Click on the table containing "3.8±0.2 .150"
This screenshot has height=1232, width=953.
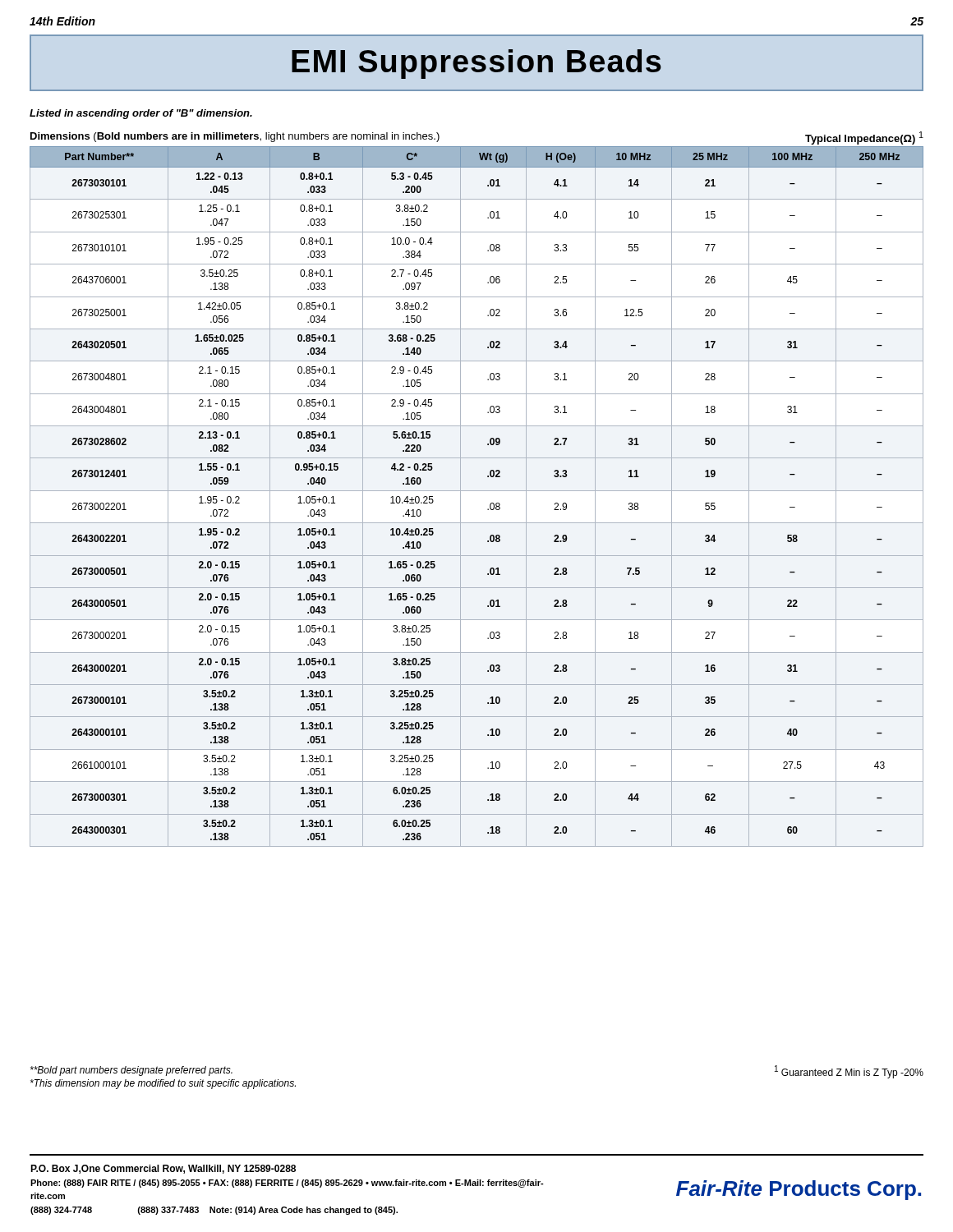(476, 496)
